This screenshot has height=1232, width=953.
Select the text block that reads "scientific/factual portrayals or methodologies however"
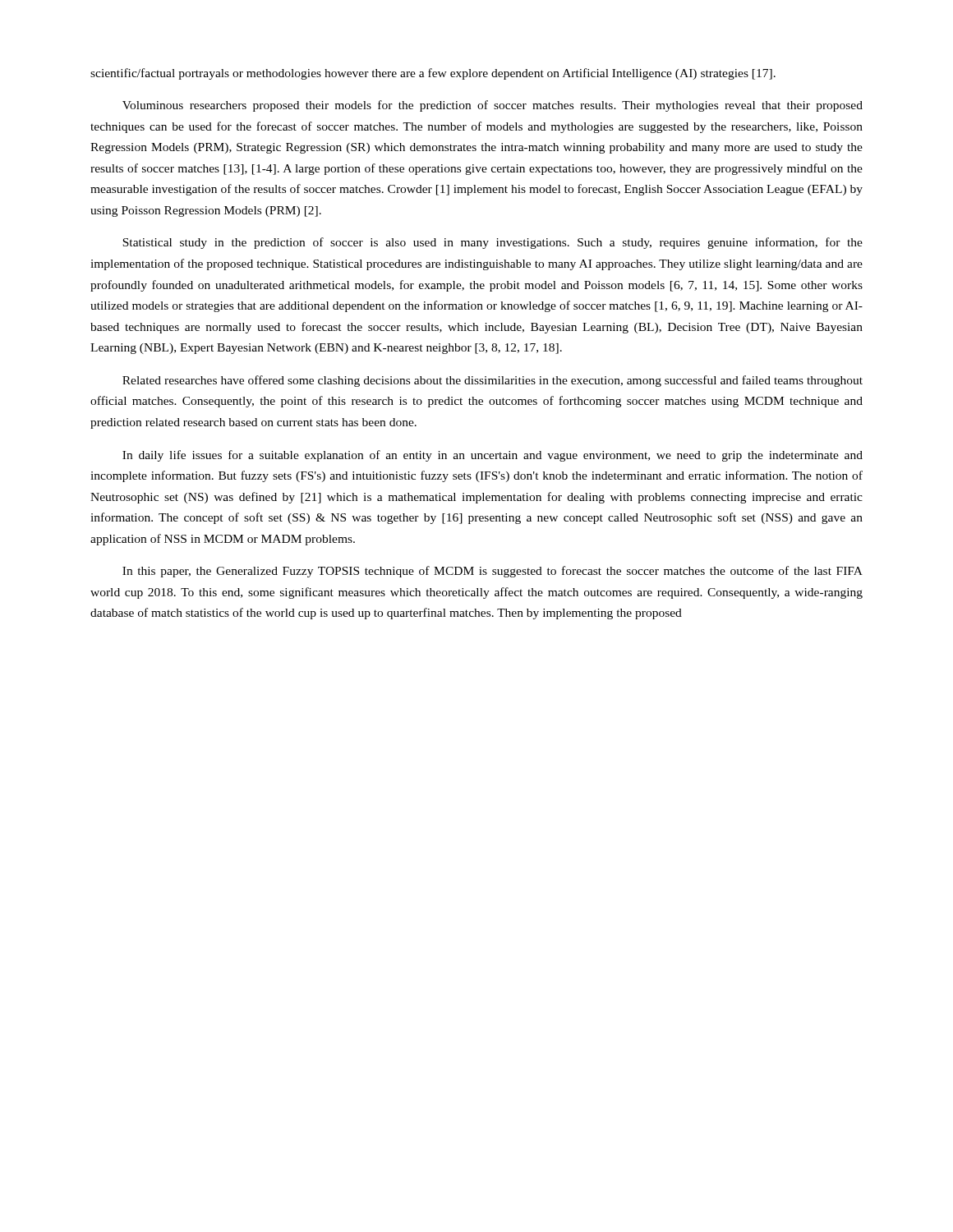point(476,343)
